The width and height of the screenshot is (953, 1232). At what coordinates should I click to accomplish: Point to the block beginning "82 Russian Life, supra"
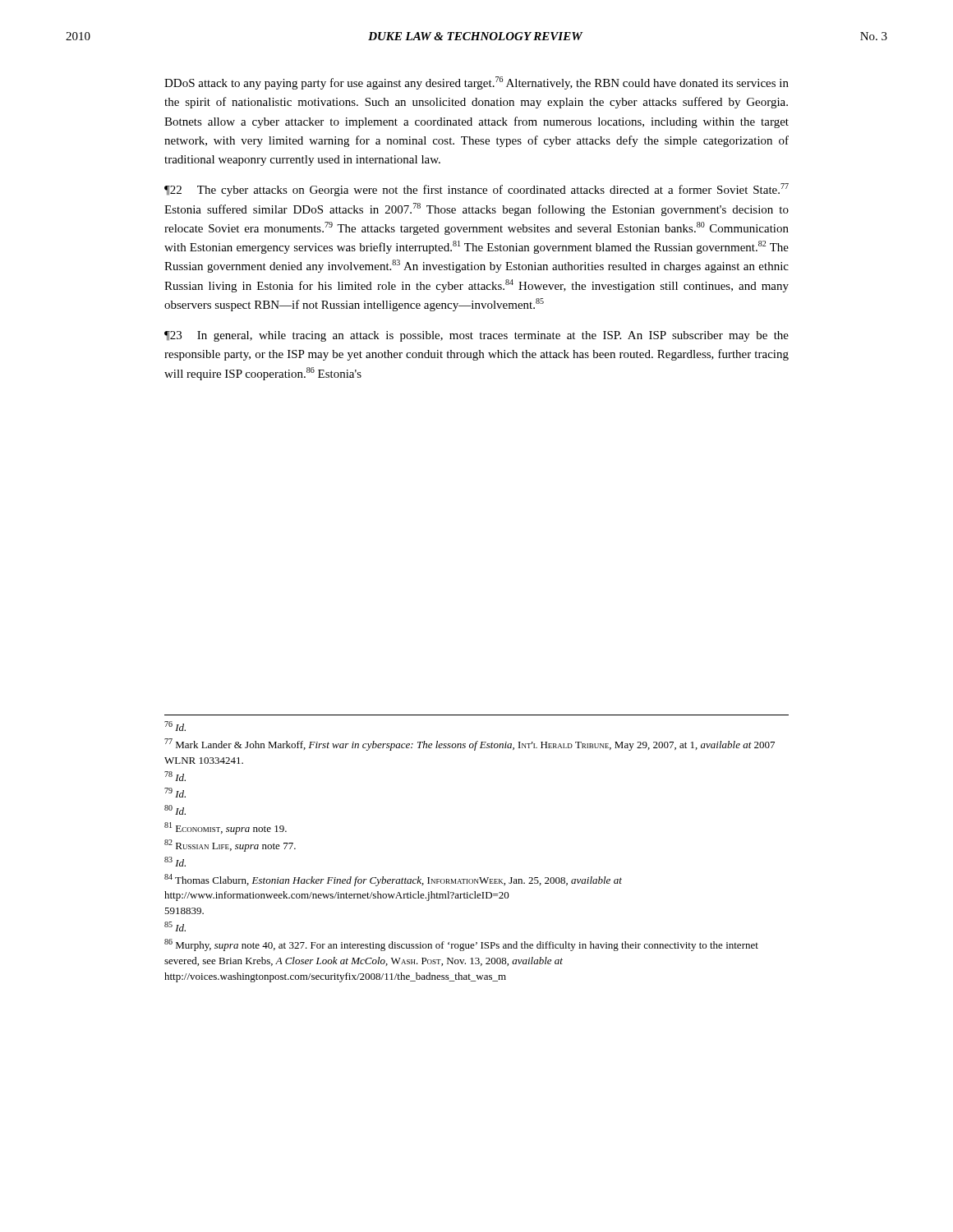[230, 845]
